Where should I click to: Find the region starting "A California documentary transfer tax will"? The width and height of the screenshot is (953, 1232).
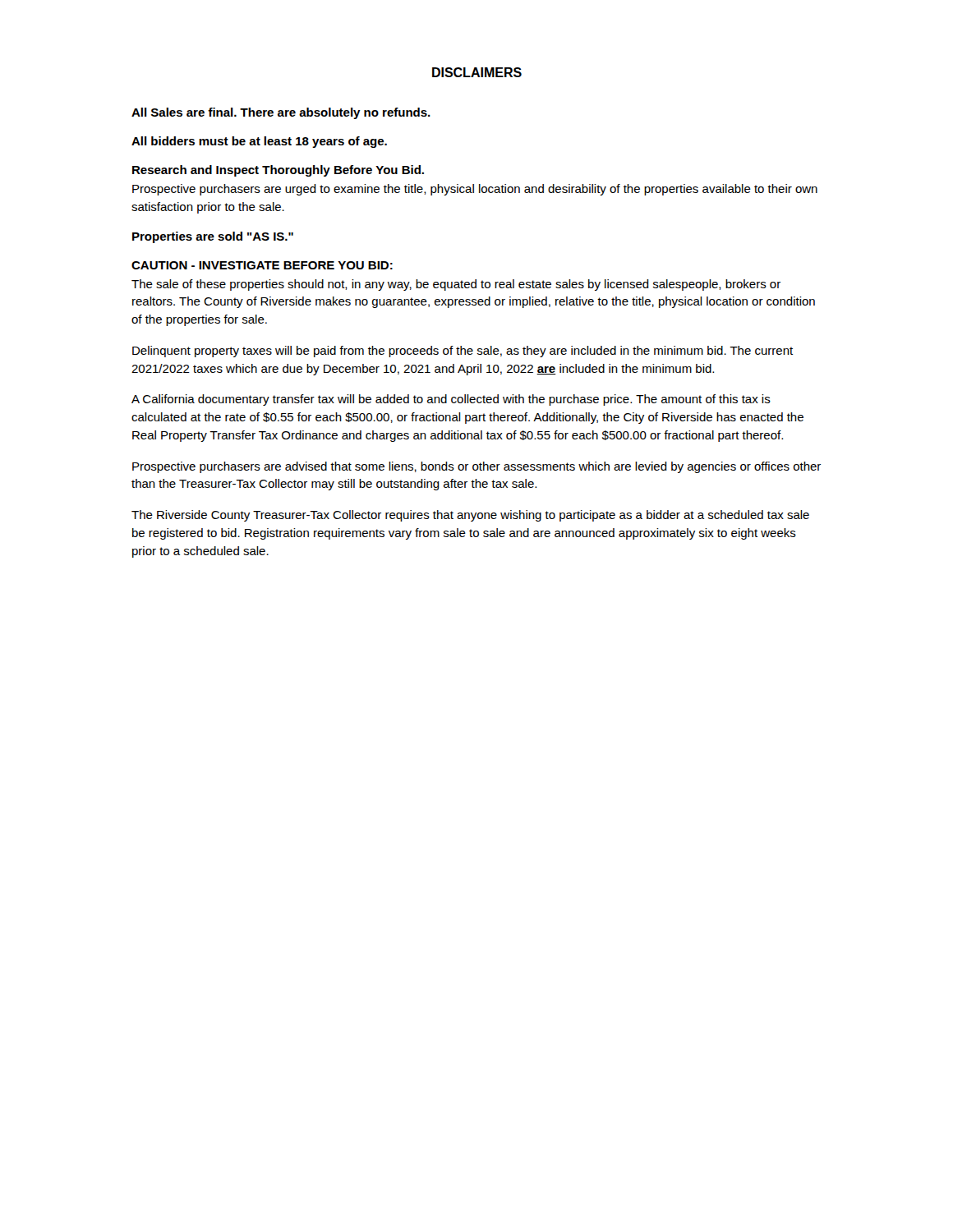(468, 417)
